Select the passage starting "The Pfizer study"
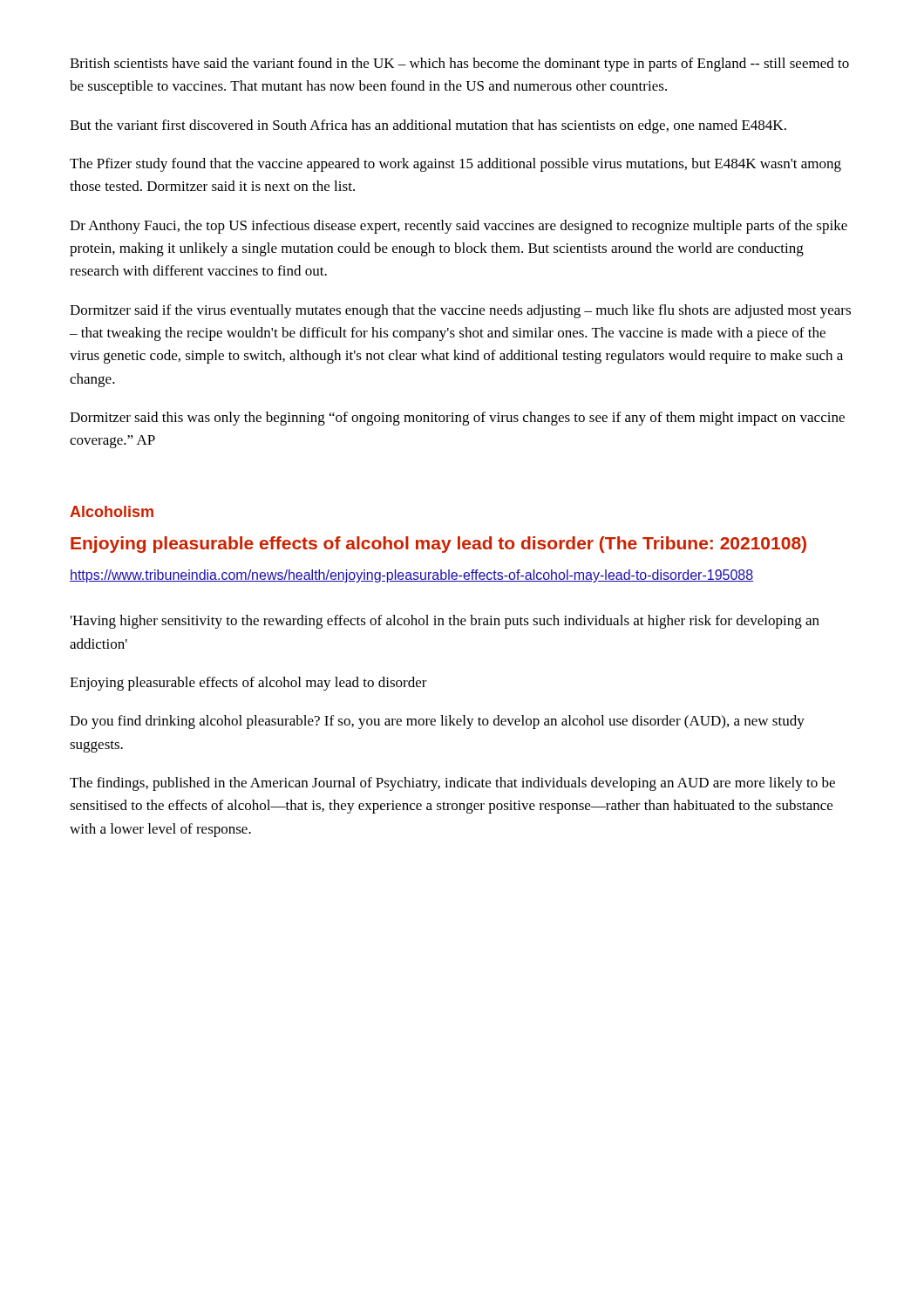The width and height of the screenshot is (924, 1308). click(455, 175)
